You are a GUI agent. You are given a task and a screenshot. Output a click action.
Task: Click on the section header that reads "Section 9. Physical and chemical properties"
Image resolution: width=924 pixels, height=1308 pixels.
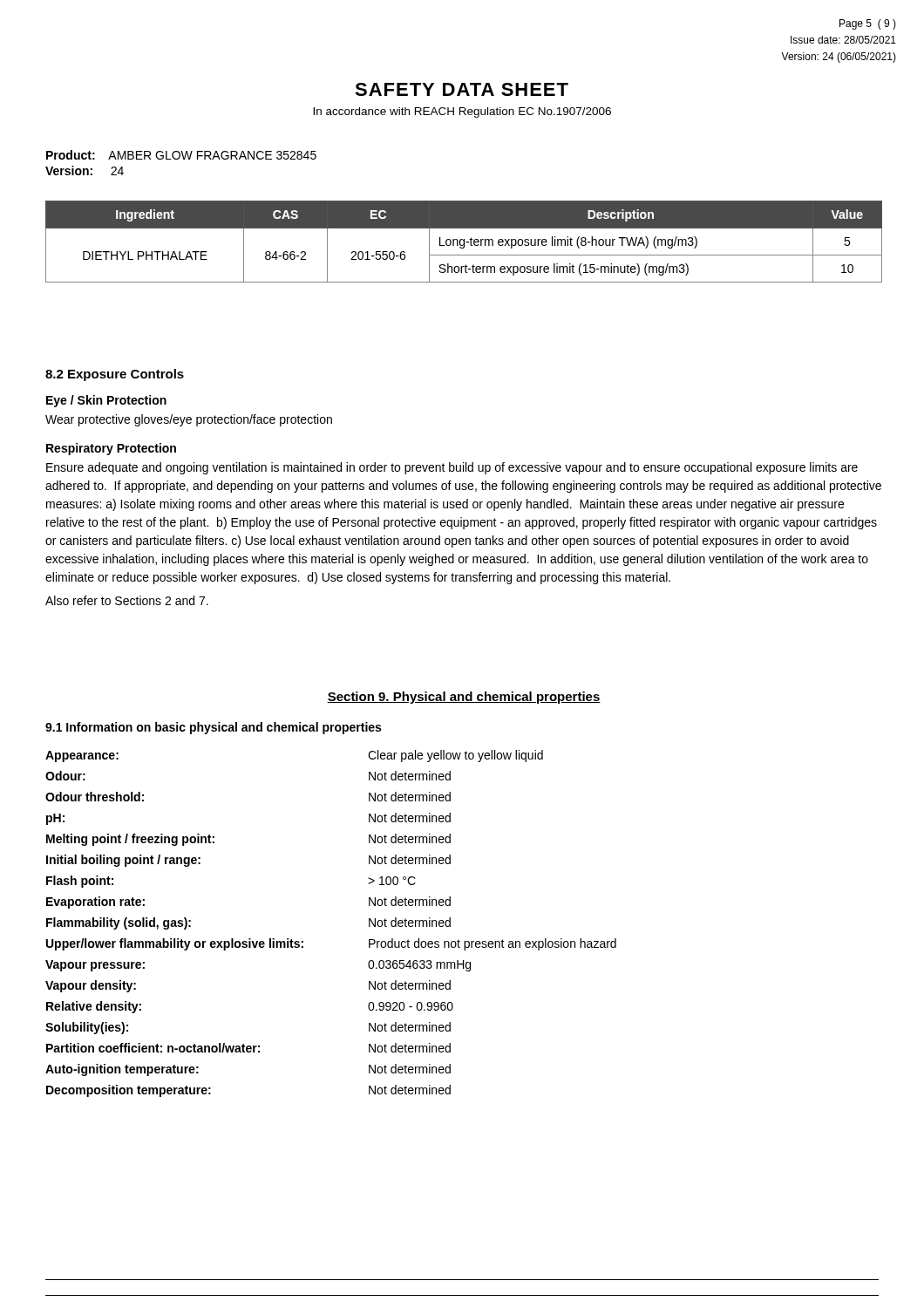[464, 696]
